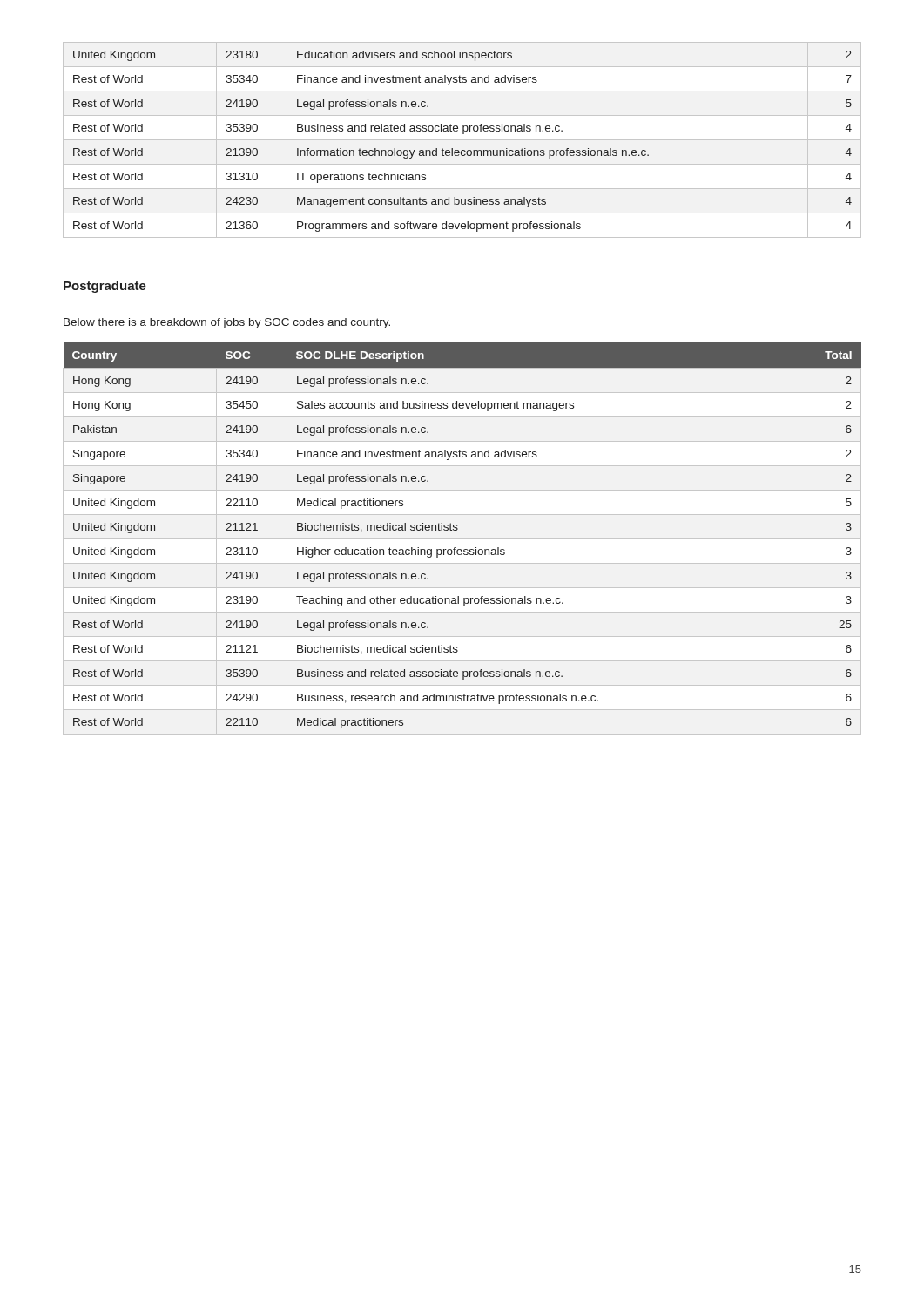Image resolution: width=924 pixels, height=1307 pixels.
Task: Select the table that reads "Business, research and administrative professionals"
Action: pyautogui.click(x=462, y=538)
